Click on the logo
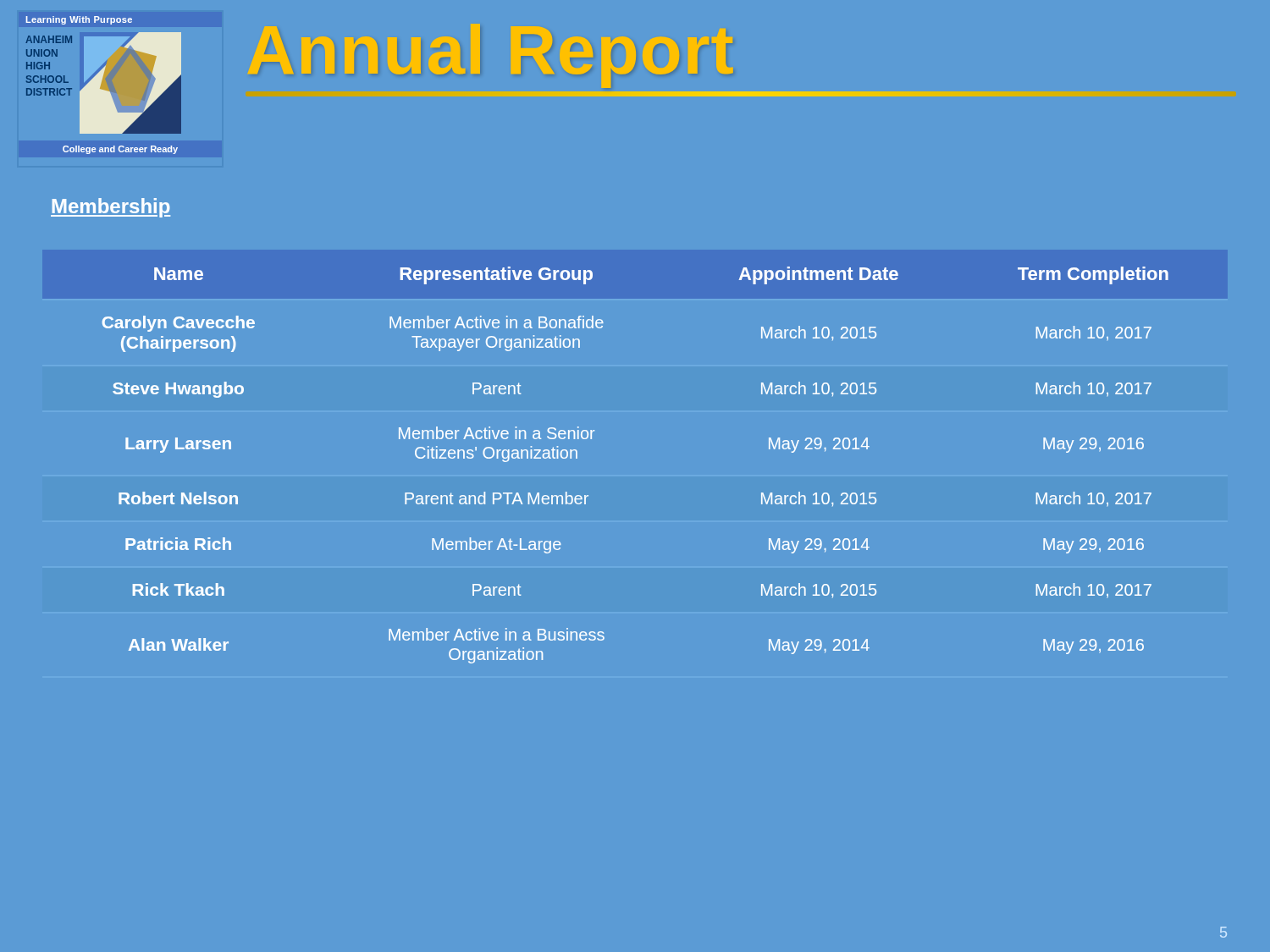 (120, 89)
